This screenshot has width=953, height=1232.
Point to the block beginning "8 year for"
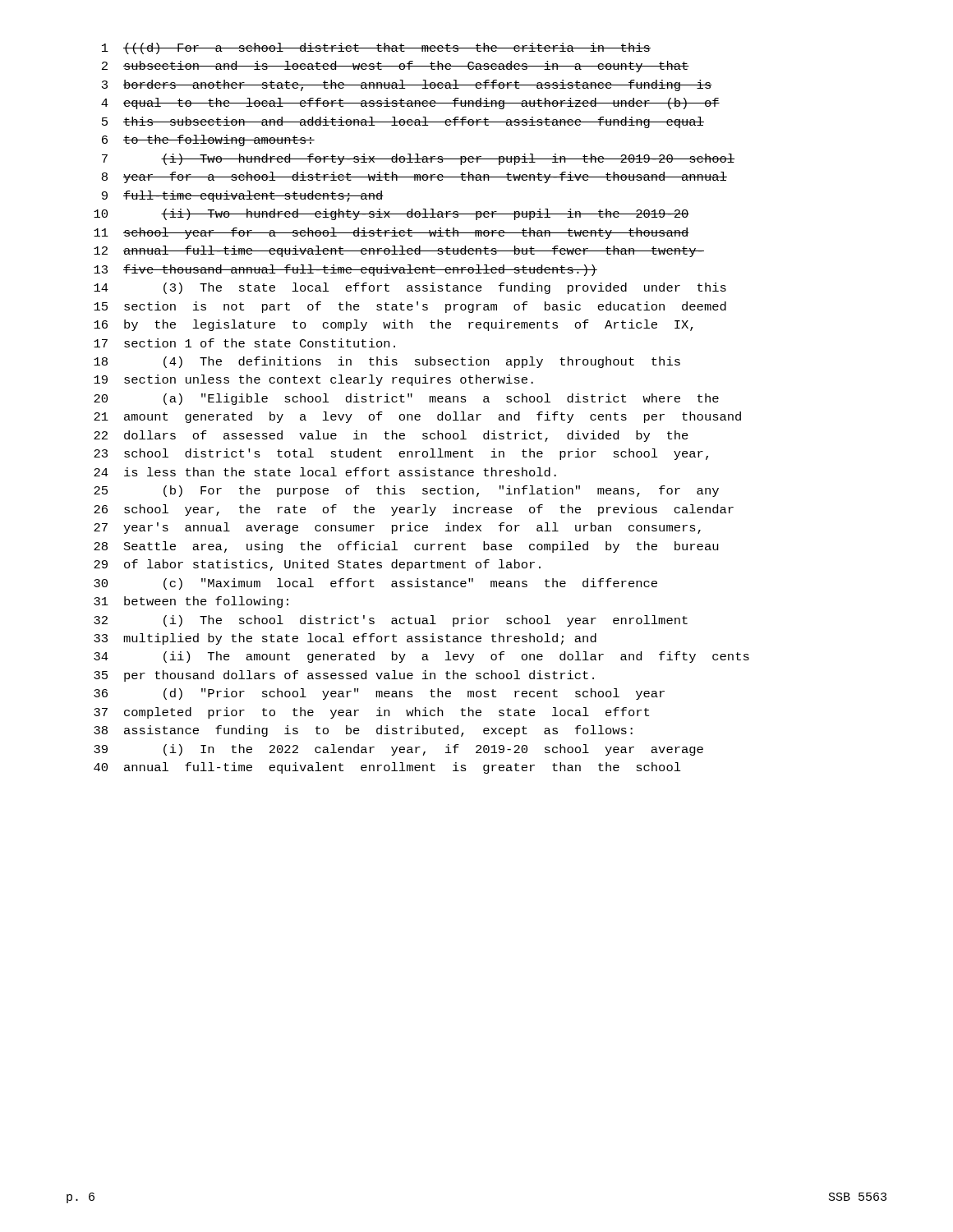[476, 178]
